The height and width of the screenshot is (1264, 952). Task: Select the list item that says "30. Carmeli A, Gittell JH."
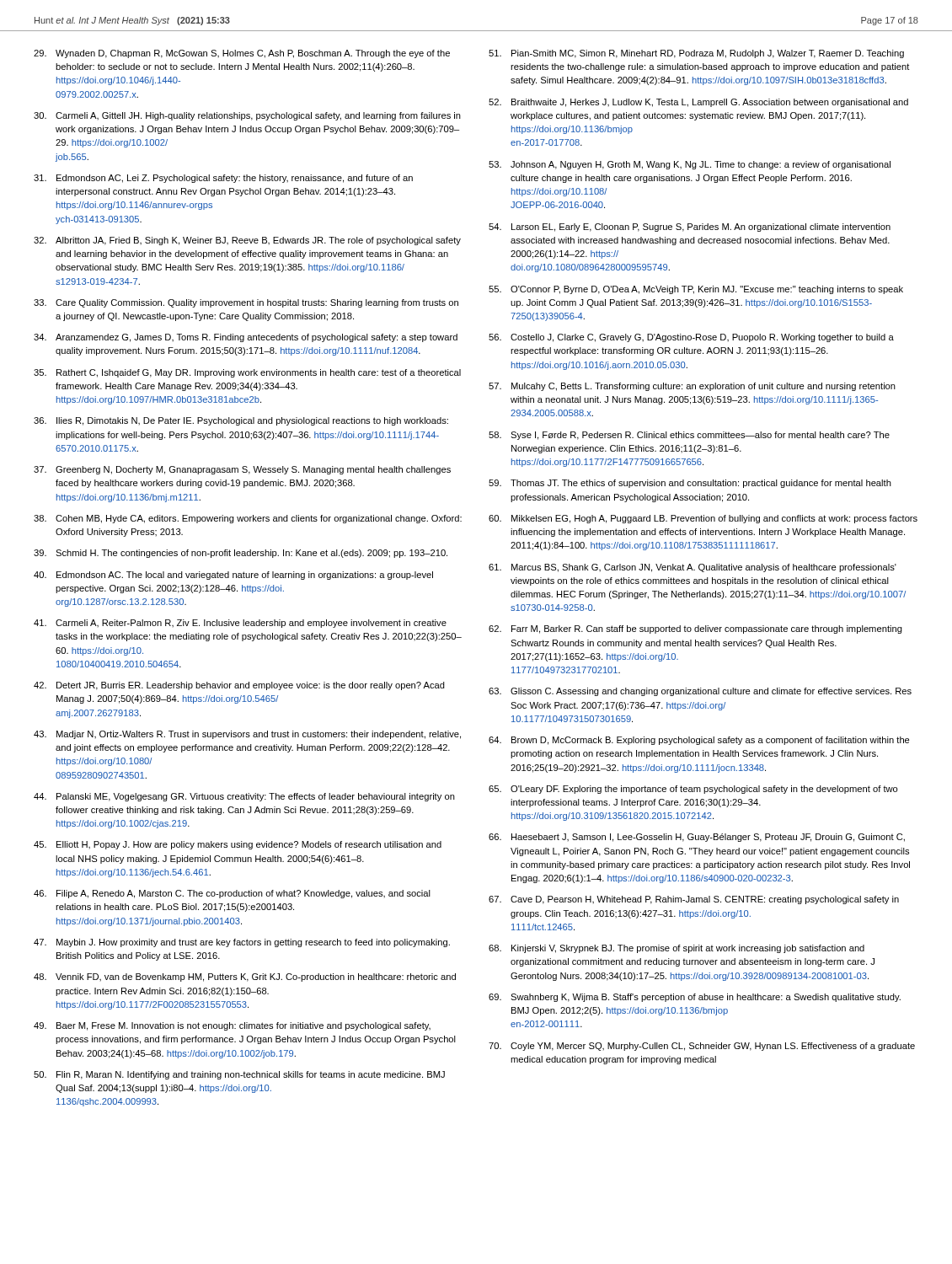[x=249, y=136]
